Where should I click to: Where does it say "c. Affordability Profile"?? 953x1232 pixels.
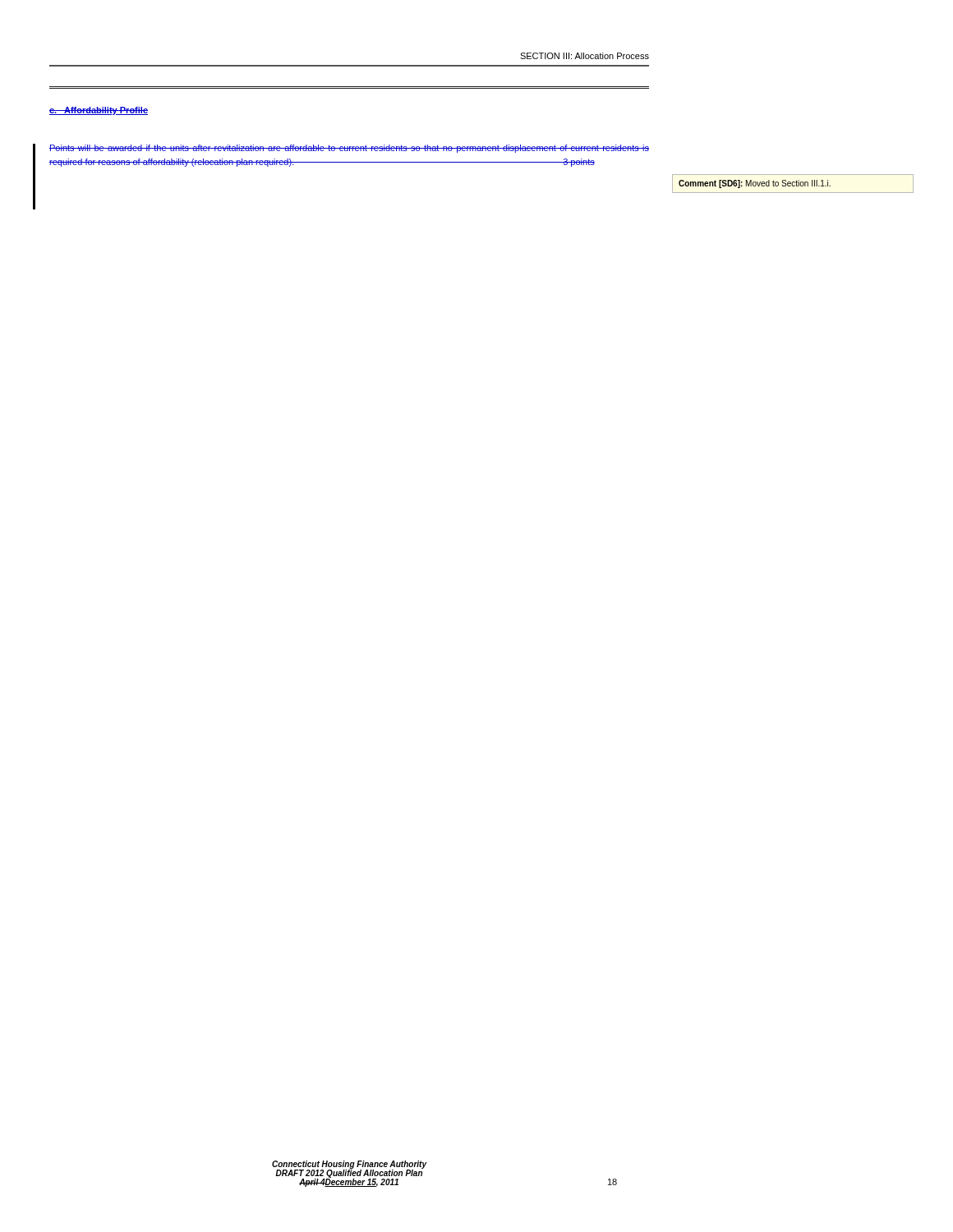point(99,110)
